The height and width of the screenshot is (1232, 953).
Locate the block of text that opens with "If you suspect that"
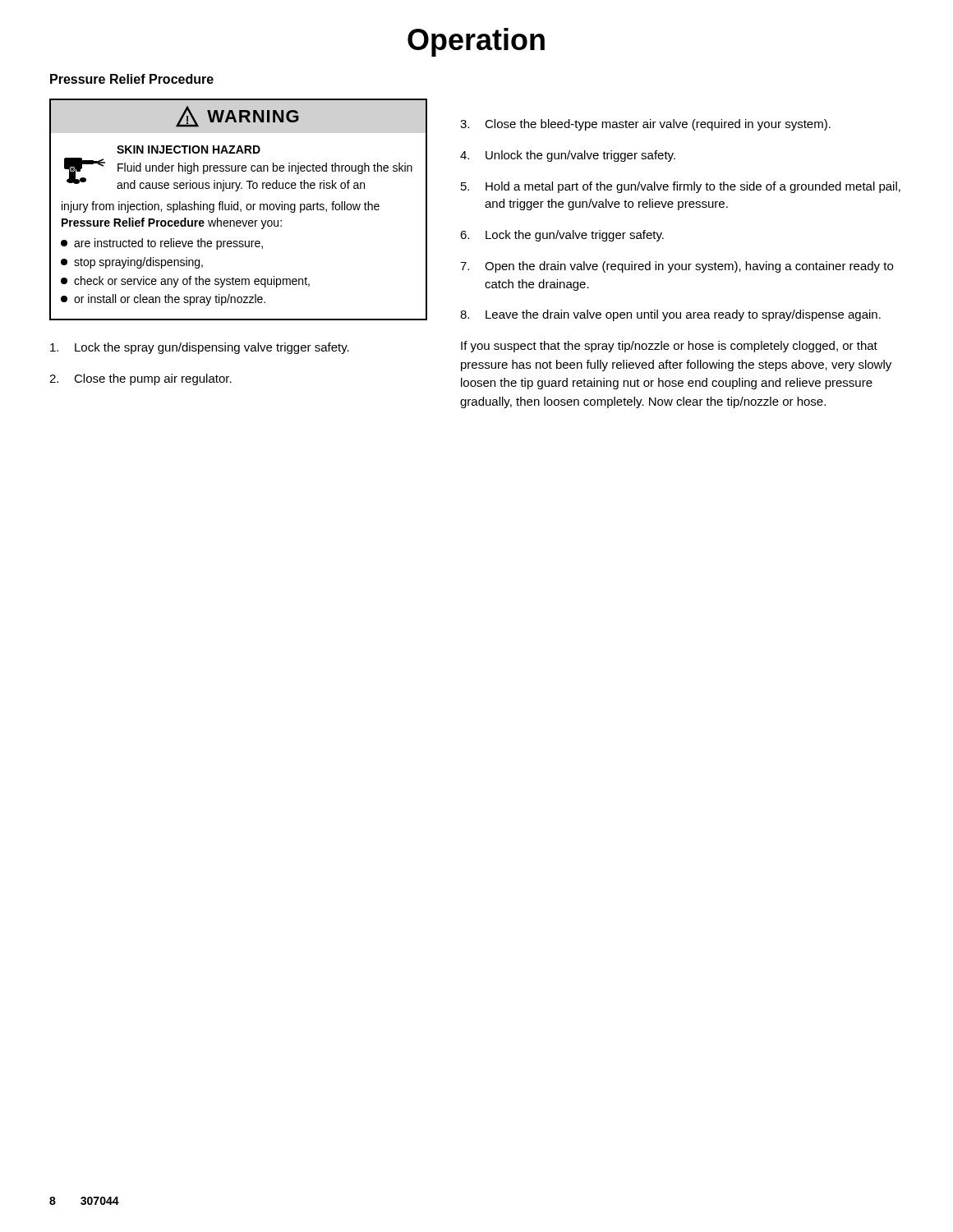[676, 373]
